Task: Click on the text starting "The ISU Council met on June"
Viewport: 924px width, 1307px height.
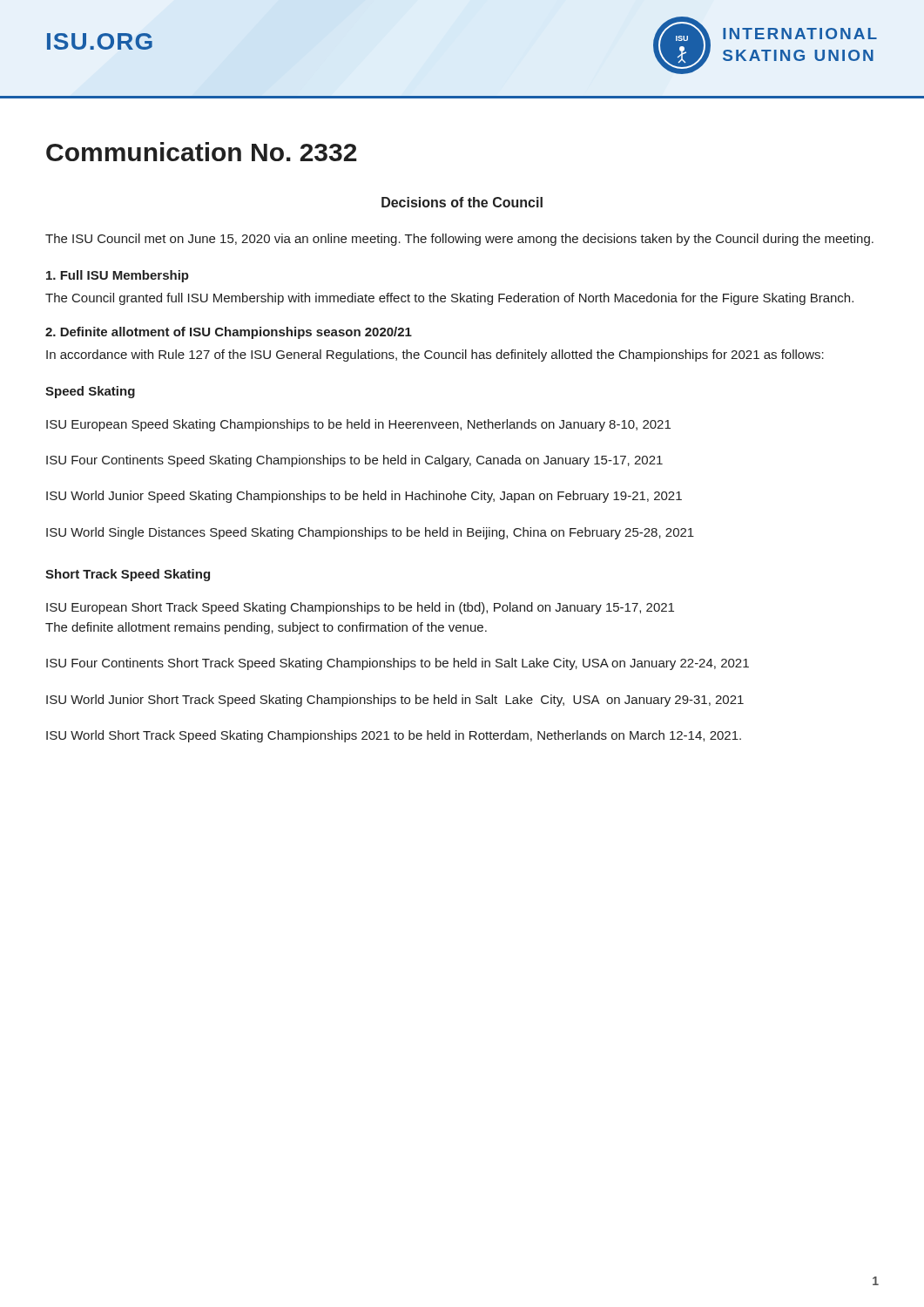Action: pos(460,238)
